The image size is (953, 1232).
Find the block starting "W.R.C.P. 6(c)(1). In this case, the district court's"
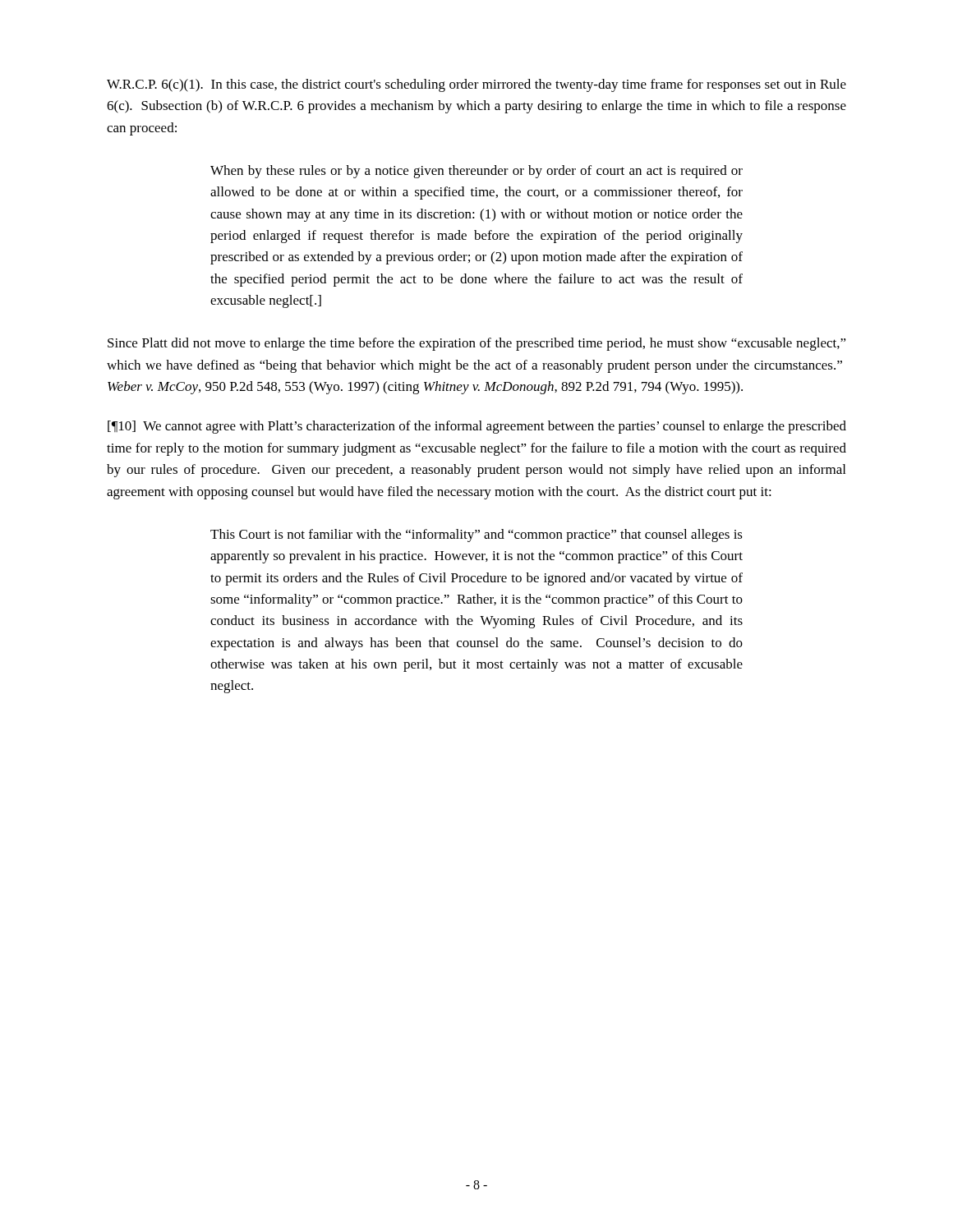point(476,106)
